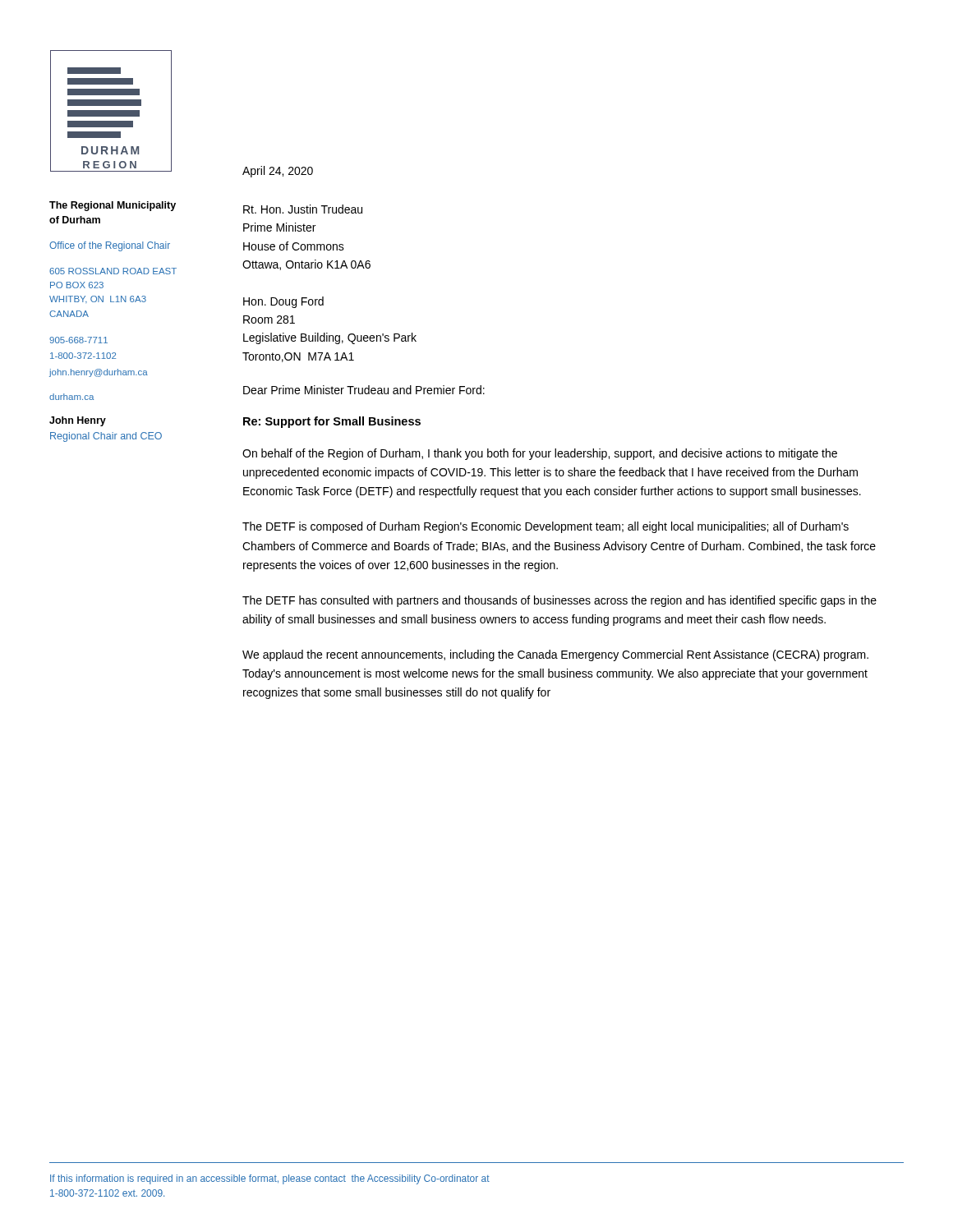Find the passage starting "We applaud the"
The width and height of the screenshot is (953, 1232).
pyautogui.click(x=556, y=673)
